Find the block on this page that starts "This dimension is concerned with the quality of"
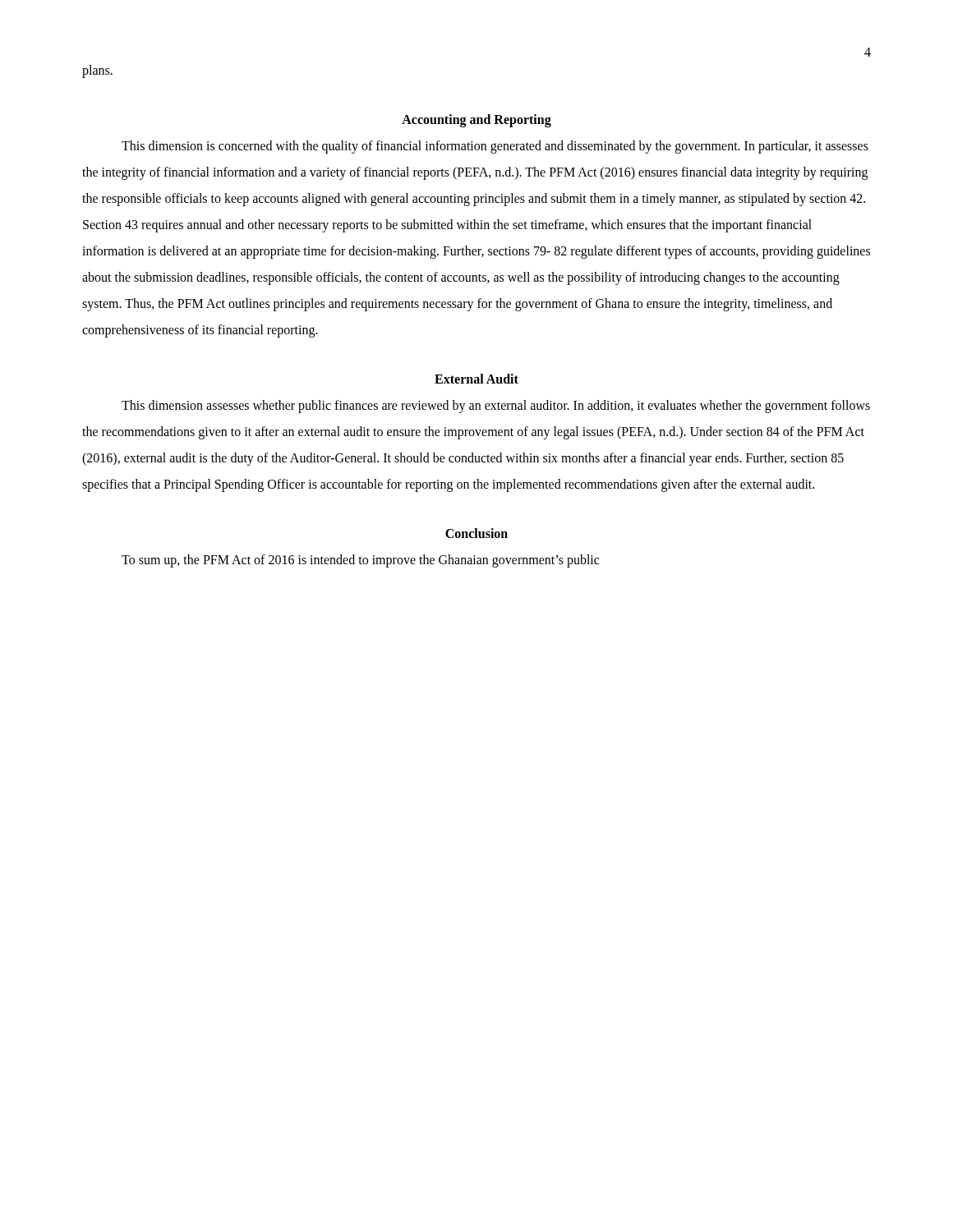 pos(476,238)
